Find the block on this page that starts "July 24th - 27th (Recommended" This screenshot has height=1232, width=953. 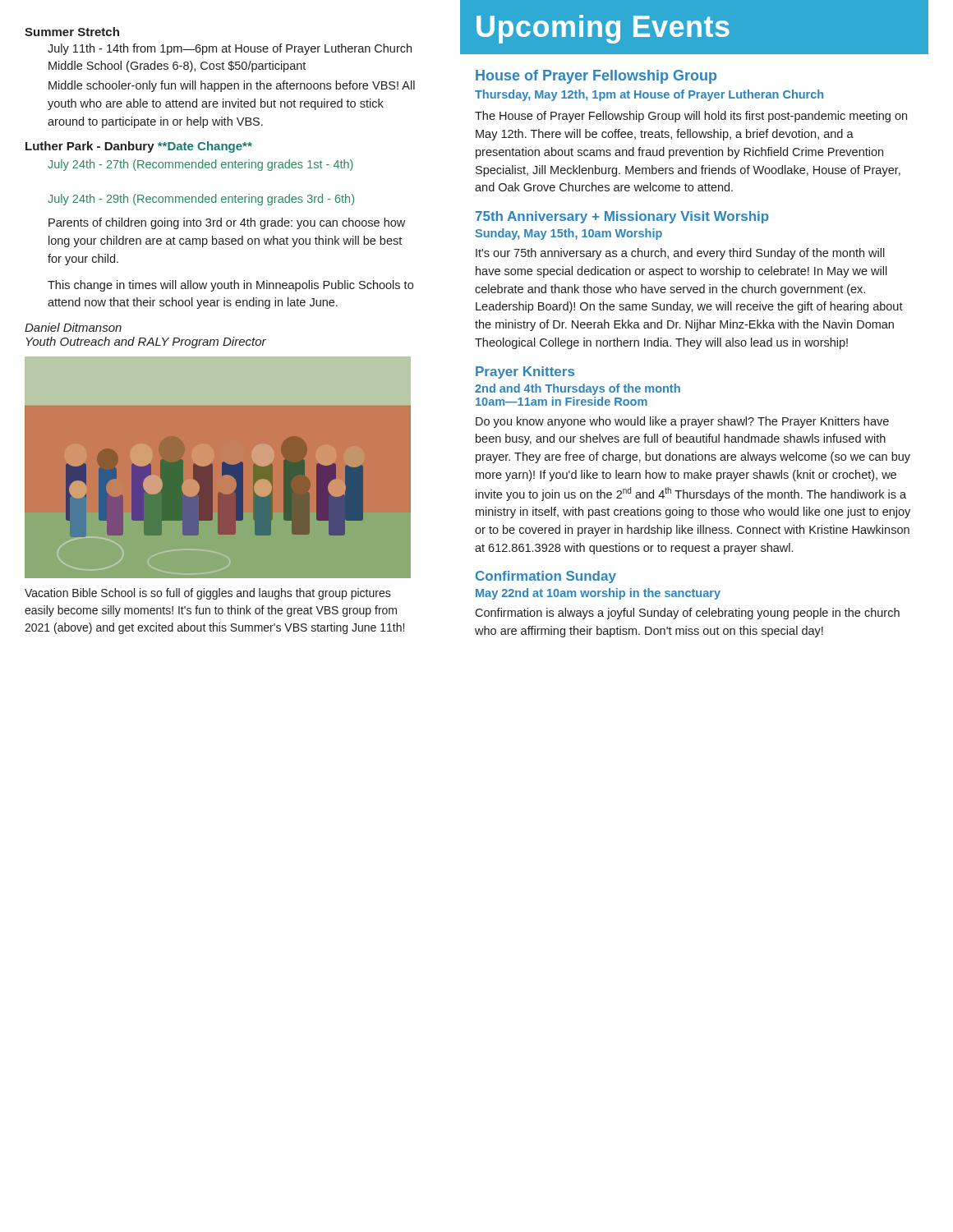201,182
